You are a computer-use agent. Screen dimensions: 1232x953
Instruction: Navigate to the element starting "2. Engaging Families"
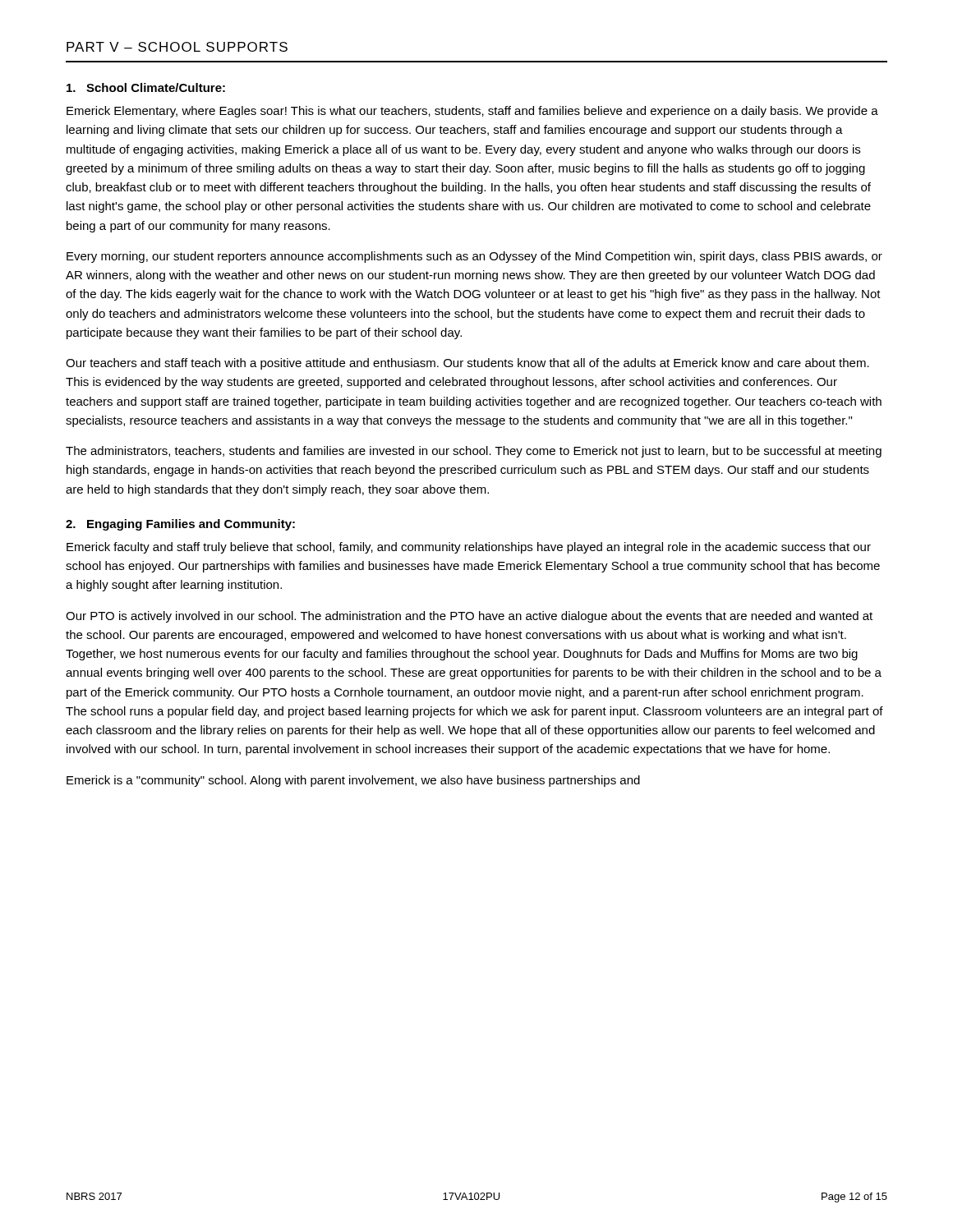181,523
